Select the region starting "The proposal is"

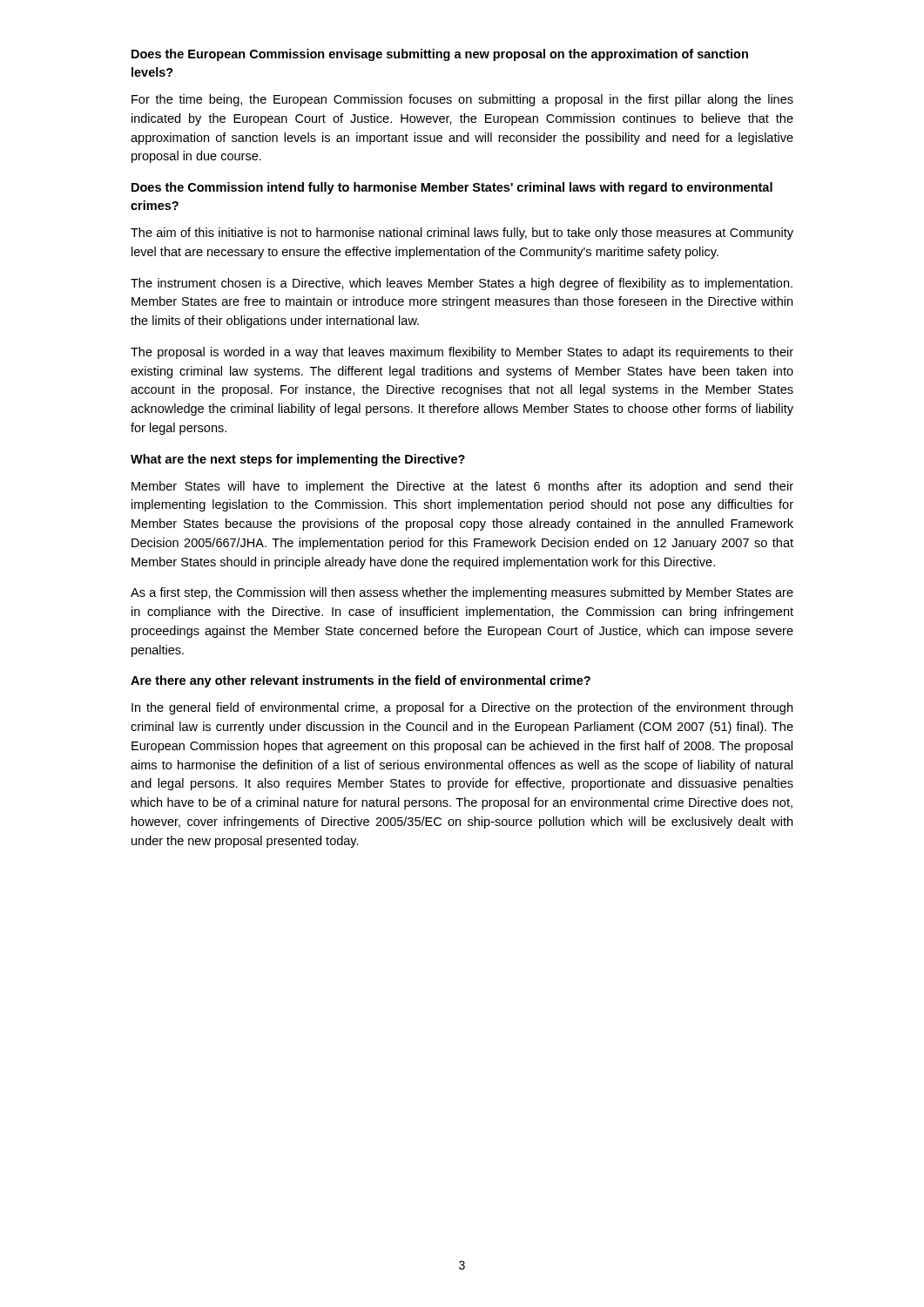[462, 390]
